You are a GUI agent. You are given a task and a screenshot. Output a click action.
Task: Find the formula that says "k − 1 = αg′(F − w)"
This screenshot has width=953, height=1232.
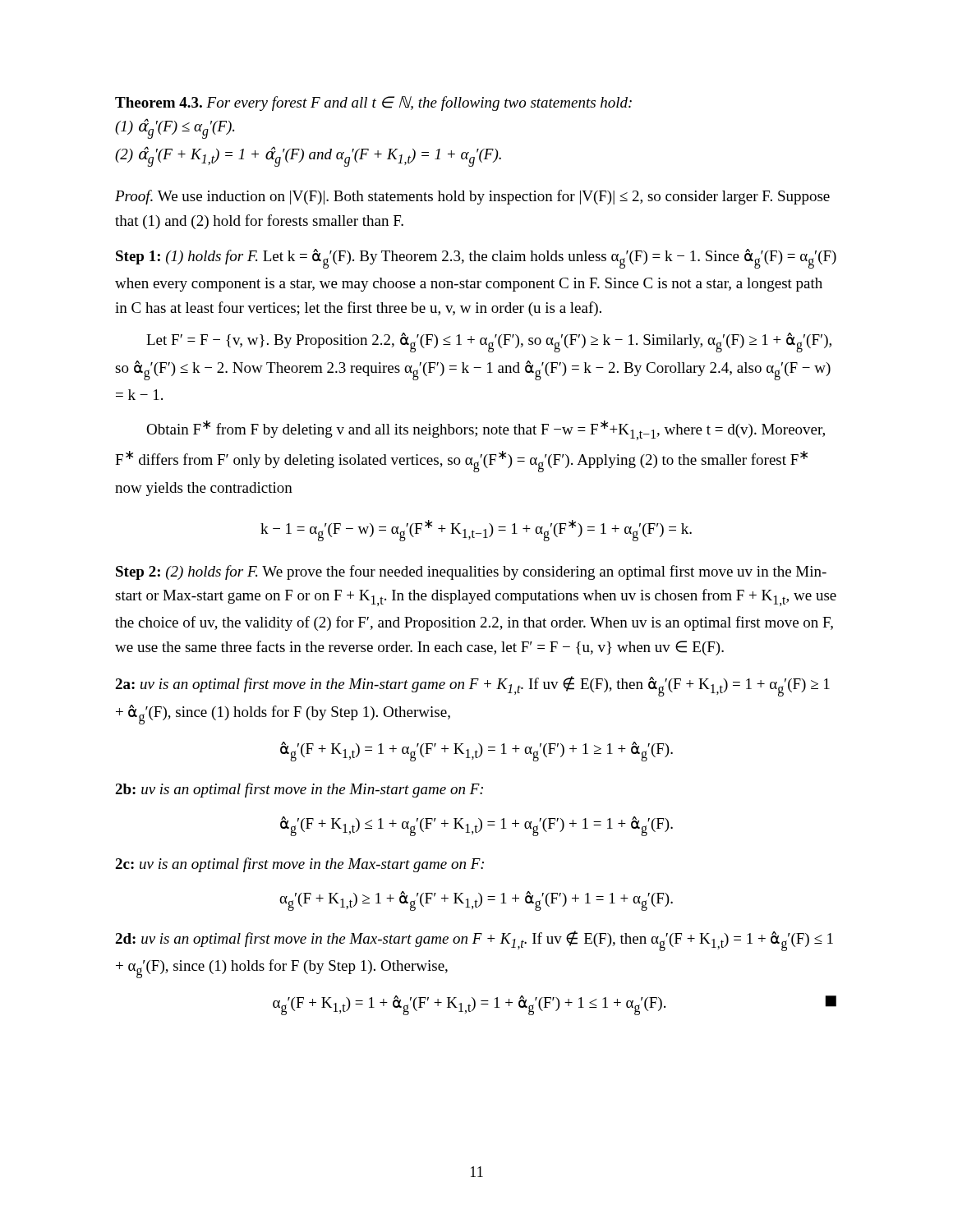(x=476, y=529)
